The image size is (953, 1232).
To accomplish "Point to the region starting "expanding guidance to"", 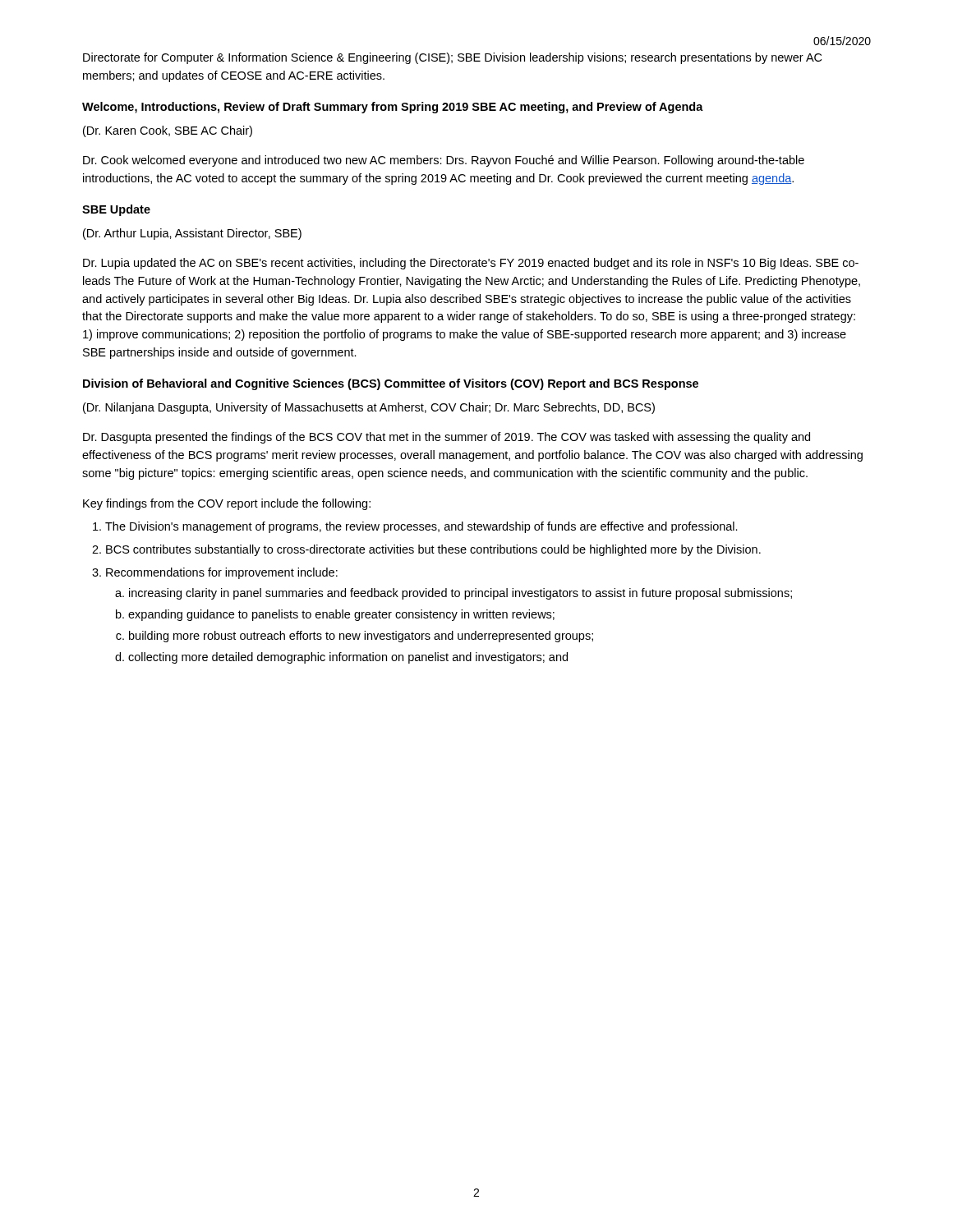I will tap(342, 614).
